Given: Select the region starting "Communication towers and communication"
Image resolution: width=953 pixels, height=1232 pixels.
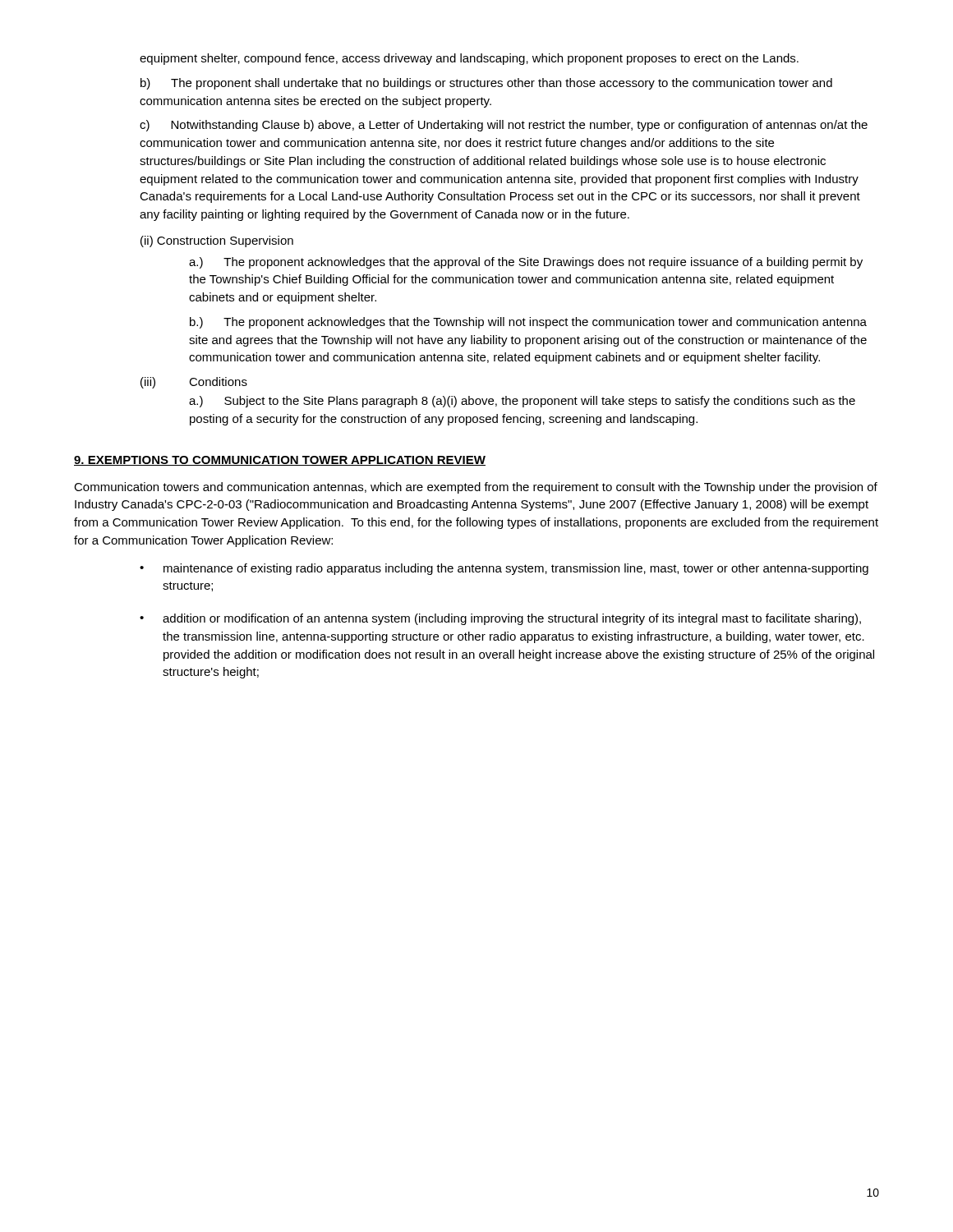Looking at the screenshot, I should point(476,513).
